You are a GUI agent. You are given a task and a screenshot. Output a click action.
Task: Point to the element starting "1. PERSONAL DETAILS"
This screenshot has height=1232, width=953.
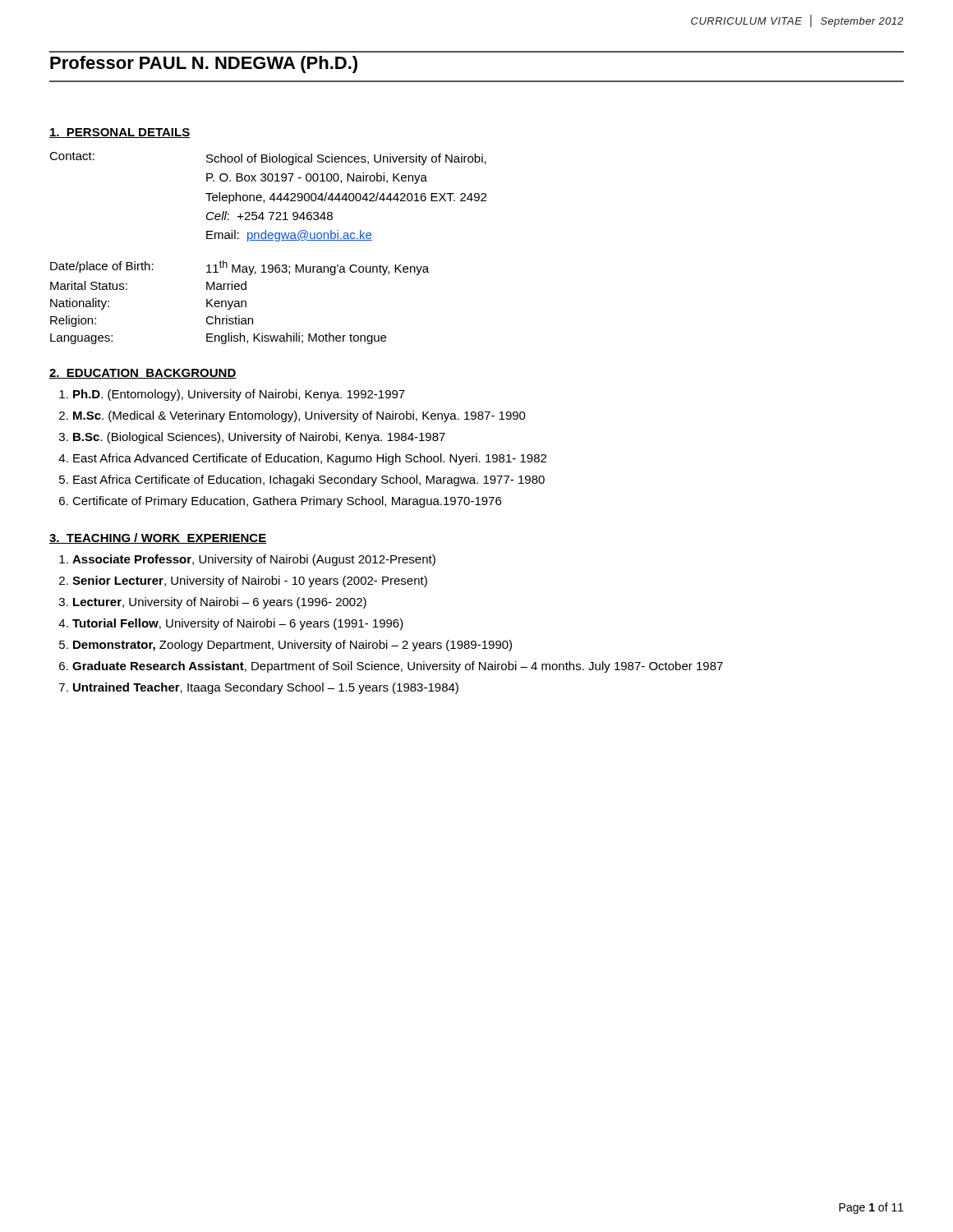pos(120,132)
